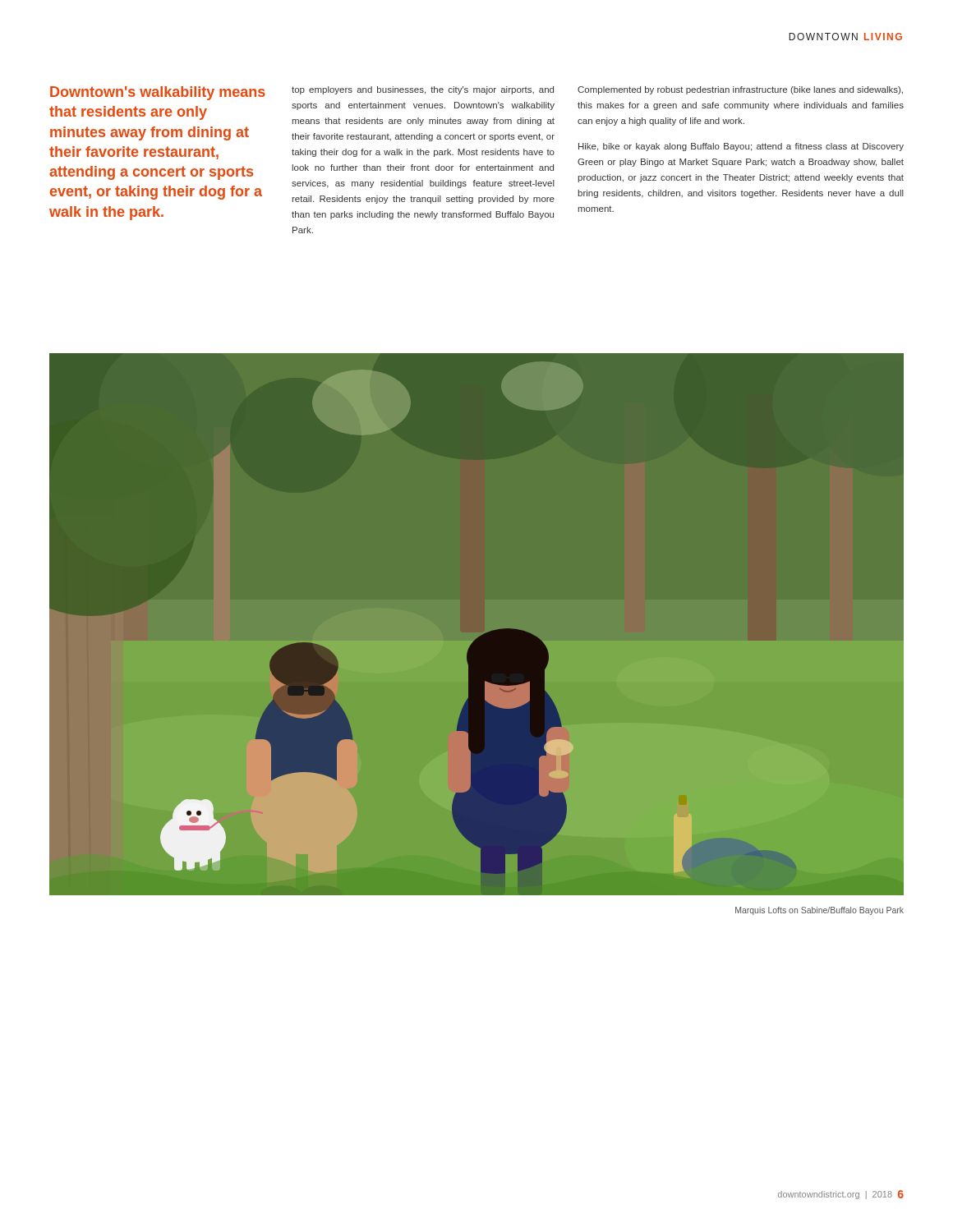Find the caption
The image size is (953, 1232).
pyautogui.click(x=819, y=910)
